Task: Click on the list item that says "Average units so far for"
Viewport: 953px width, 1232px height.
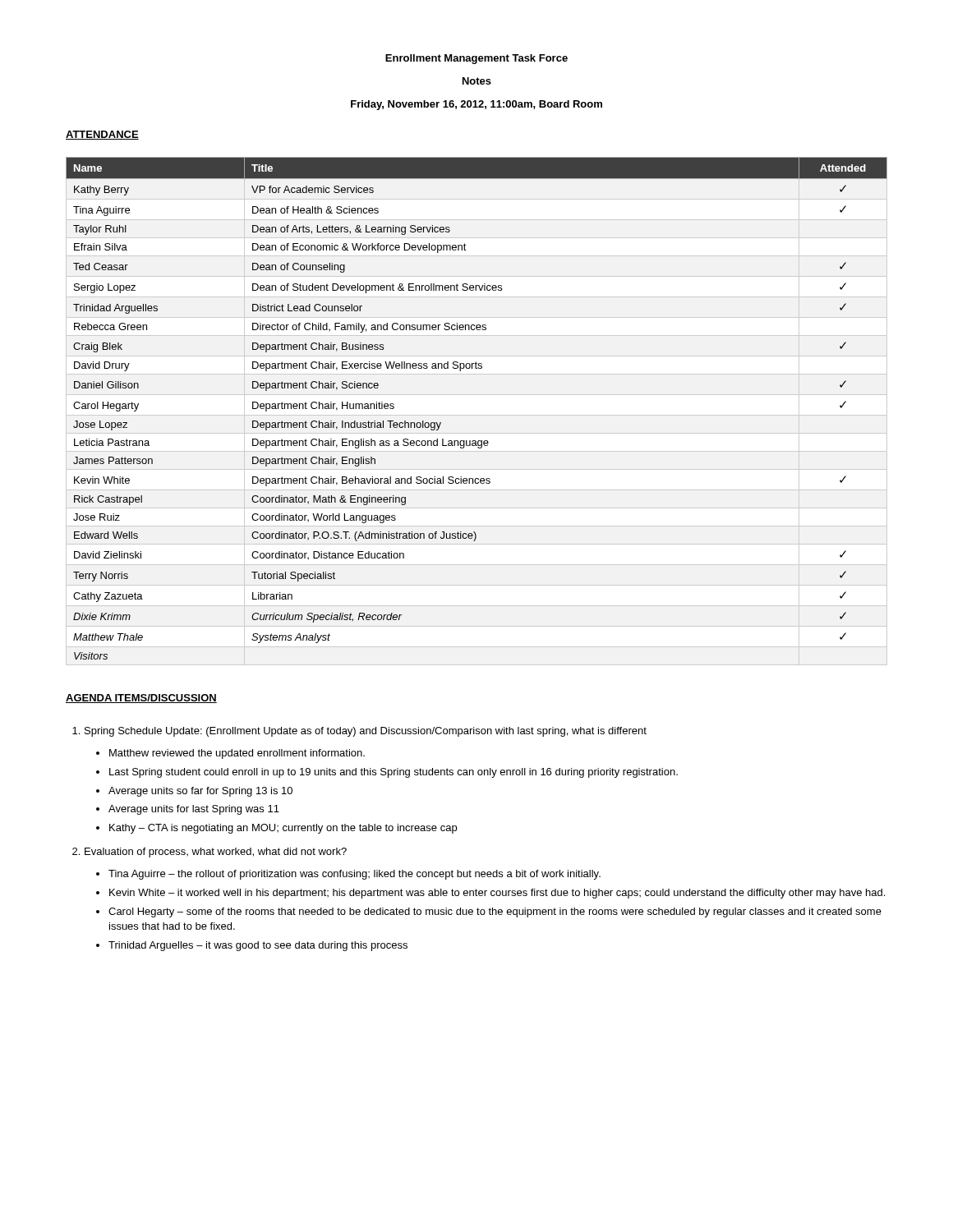Action: [x=201, y=790]
